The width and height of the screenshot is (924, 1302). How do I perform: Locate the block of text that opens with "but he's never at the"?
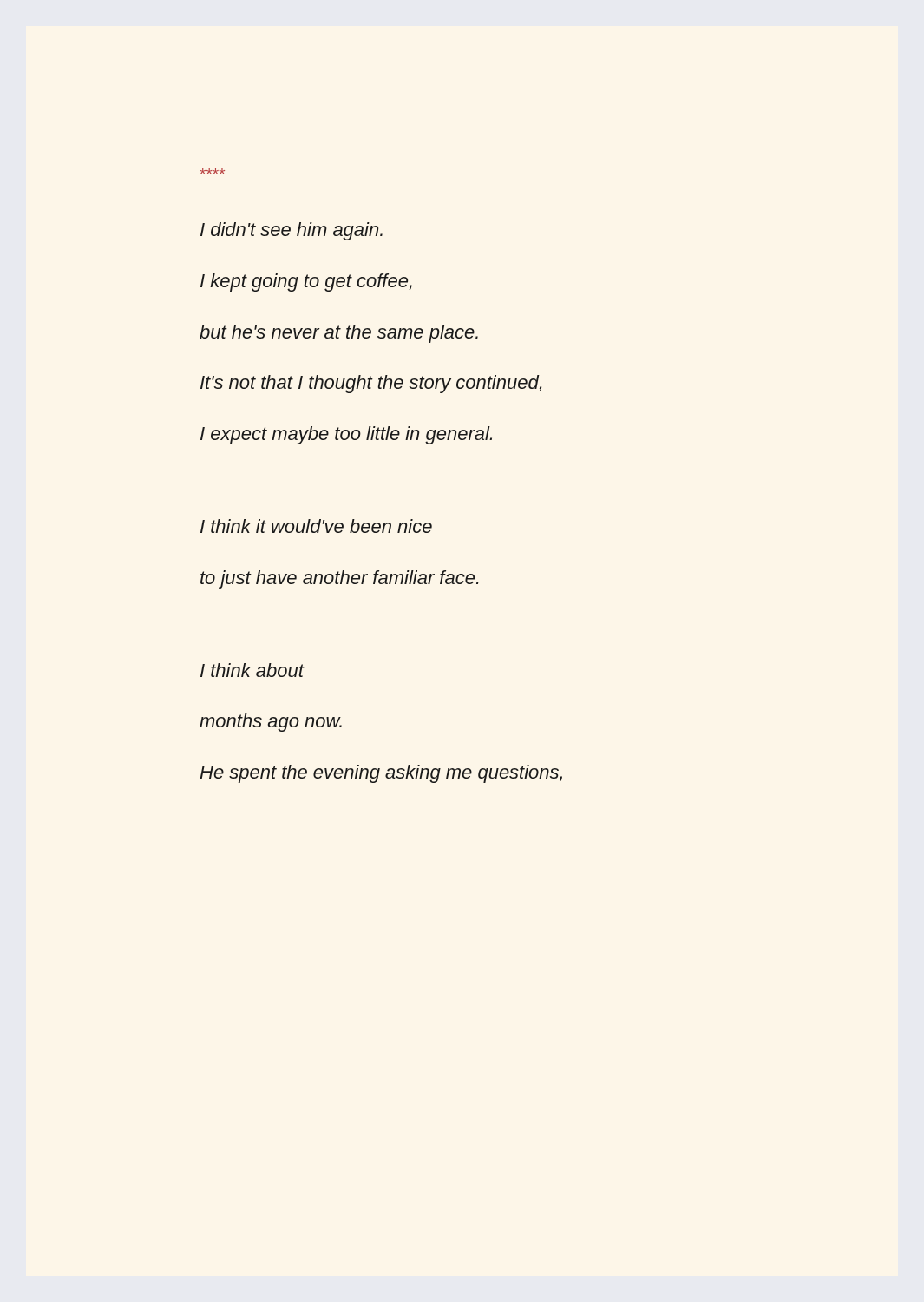pos(340,332)
